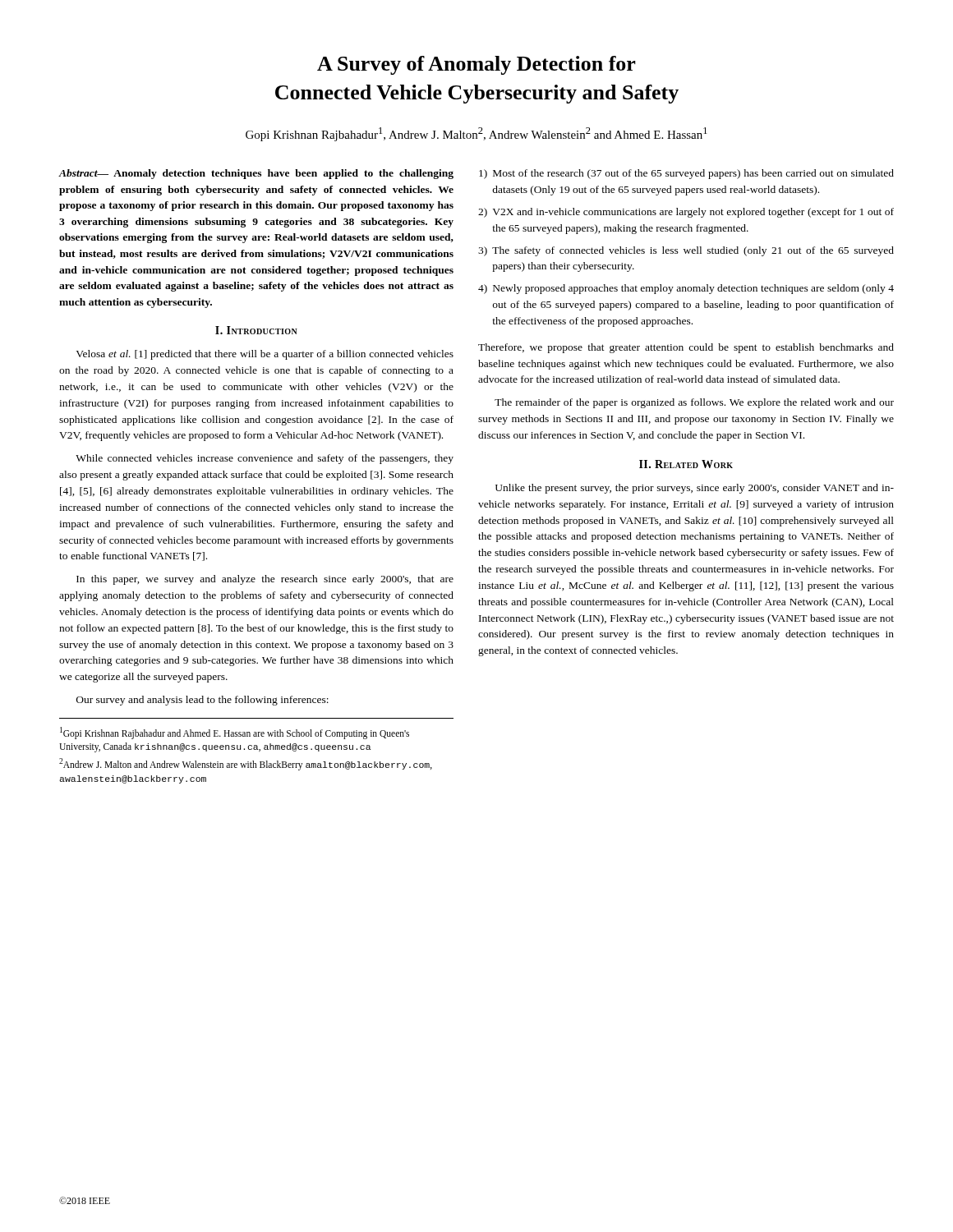Find the block on this page that starts "Gopi Krishnan Rajbahadur1,"
Screen dimensions: 1232x953
tap(476, 133)
